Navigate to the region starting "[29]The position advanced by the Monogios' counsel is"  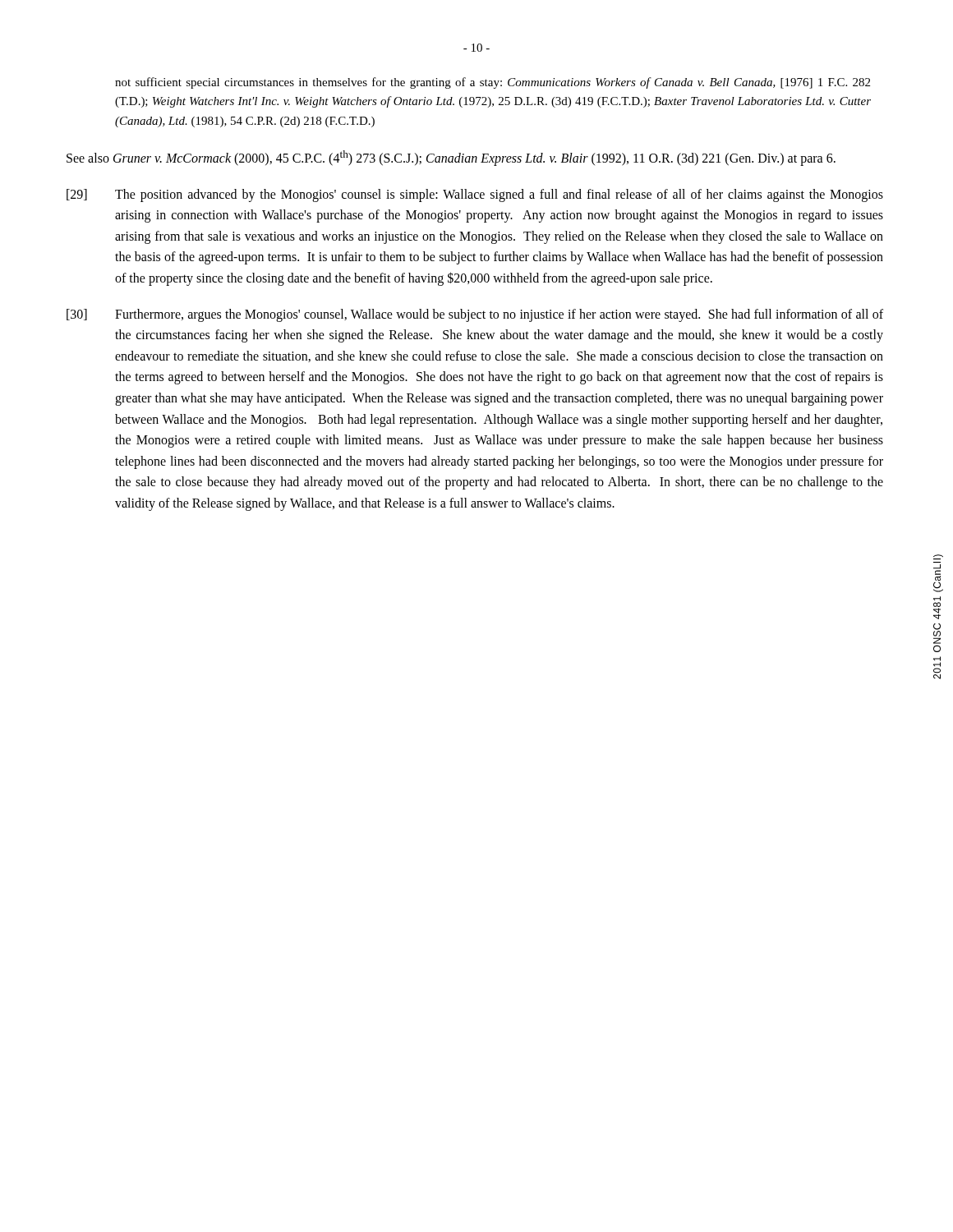coord(474,236)
